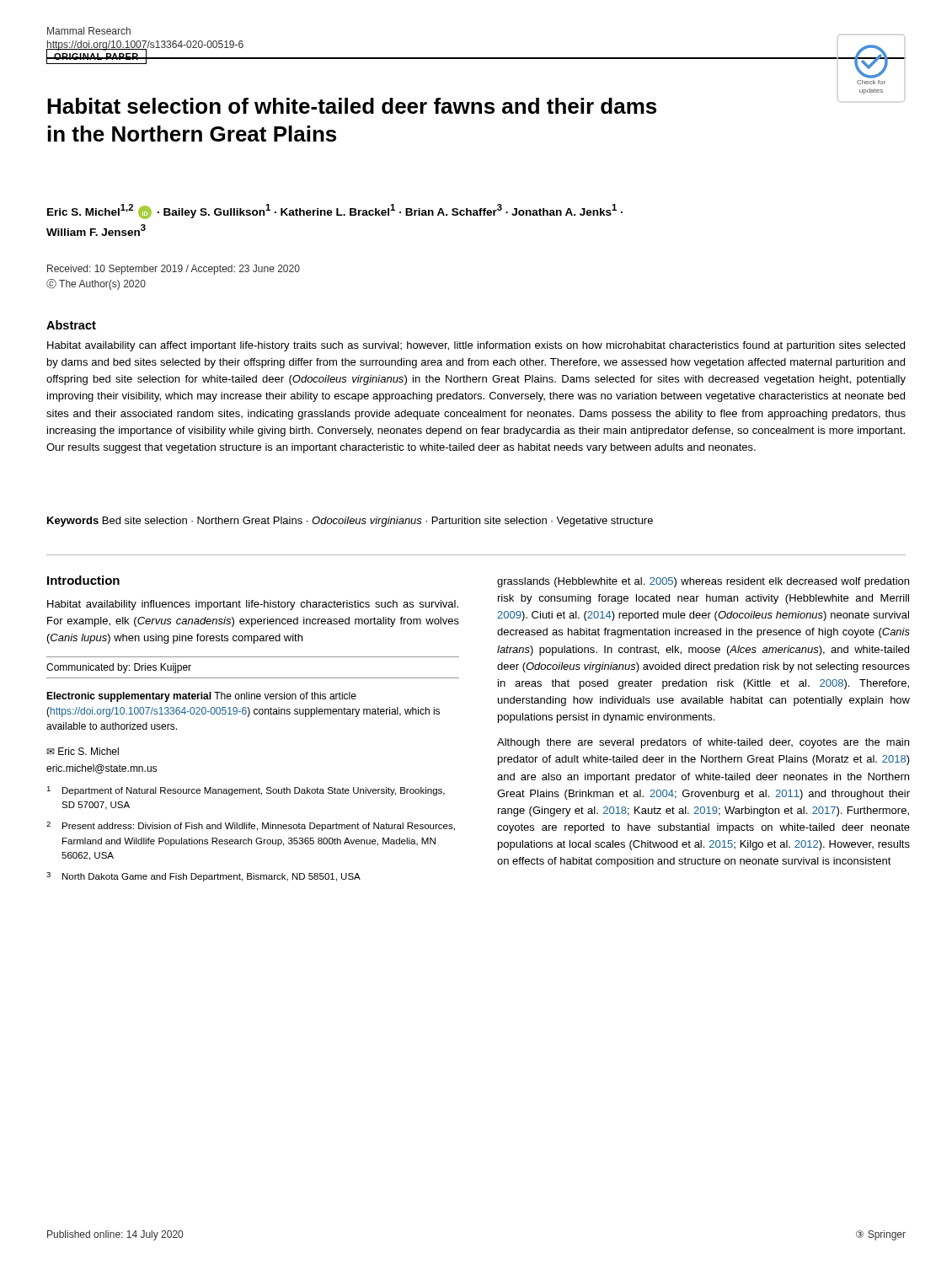Select the text block containing "grasslands (Hebblewhite et al. 2005) whereas resident elk"
The width and height of the screenshot is (952, 1264).
coord(703,721)
